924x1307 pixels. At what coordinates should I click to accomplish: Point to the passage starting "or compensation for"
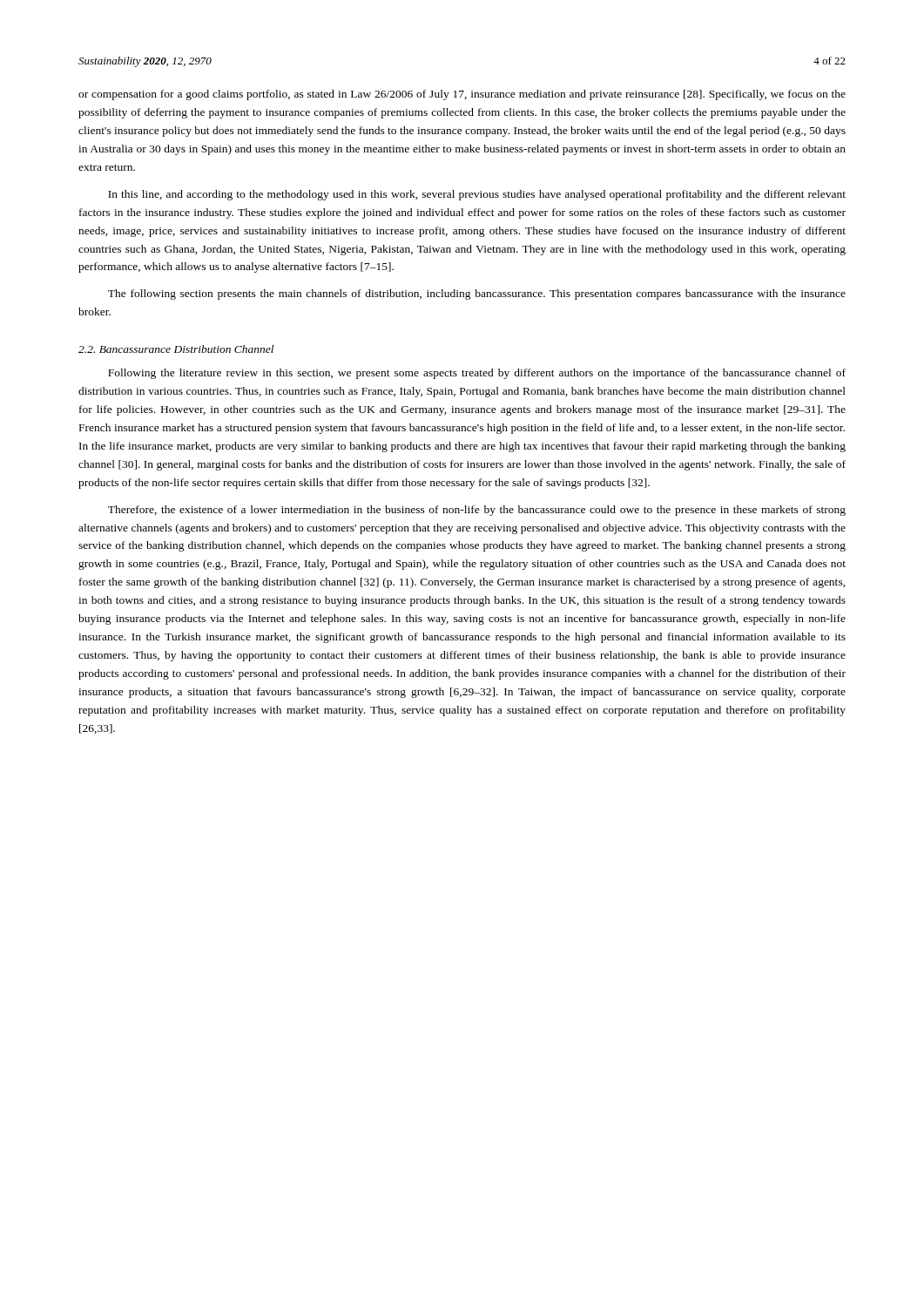462,131
